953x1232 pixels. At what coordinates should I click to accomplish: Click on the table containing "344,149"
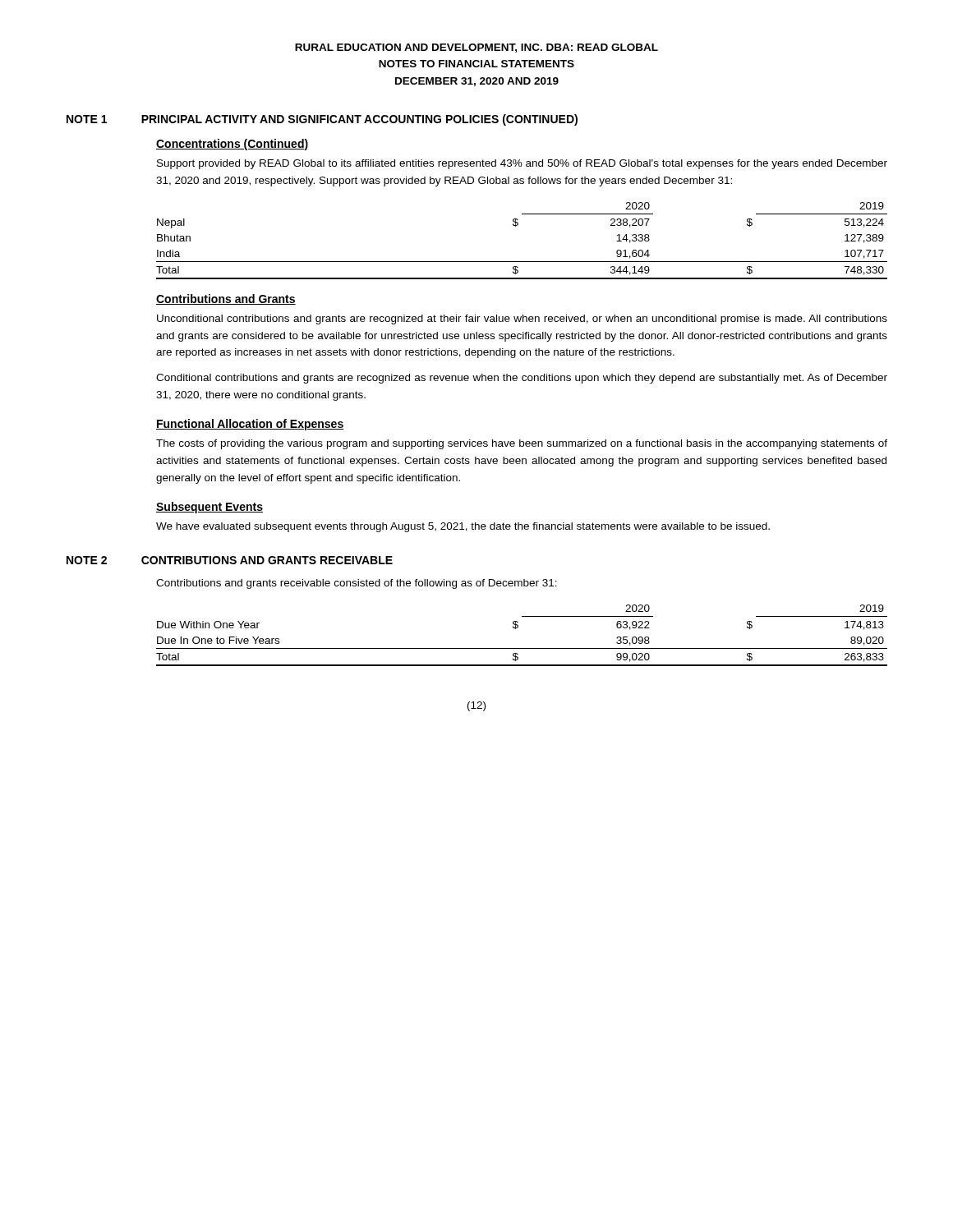[x=522, y=238]
